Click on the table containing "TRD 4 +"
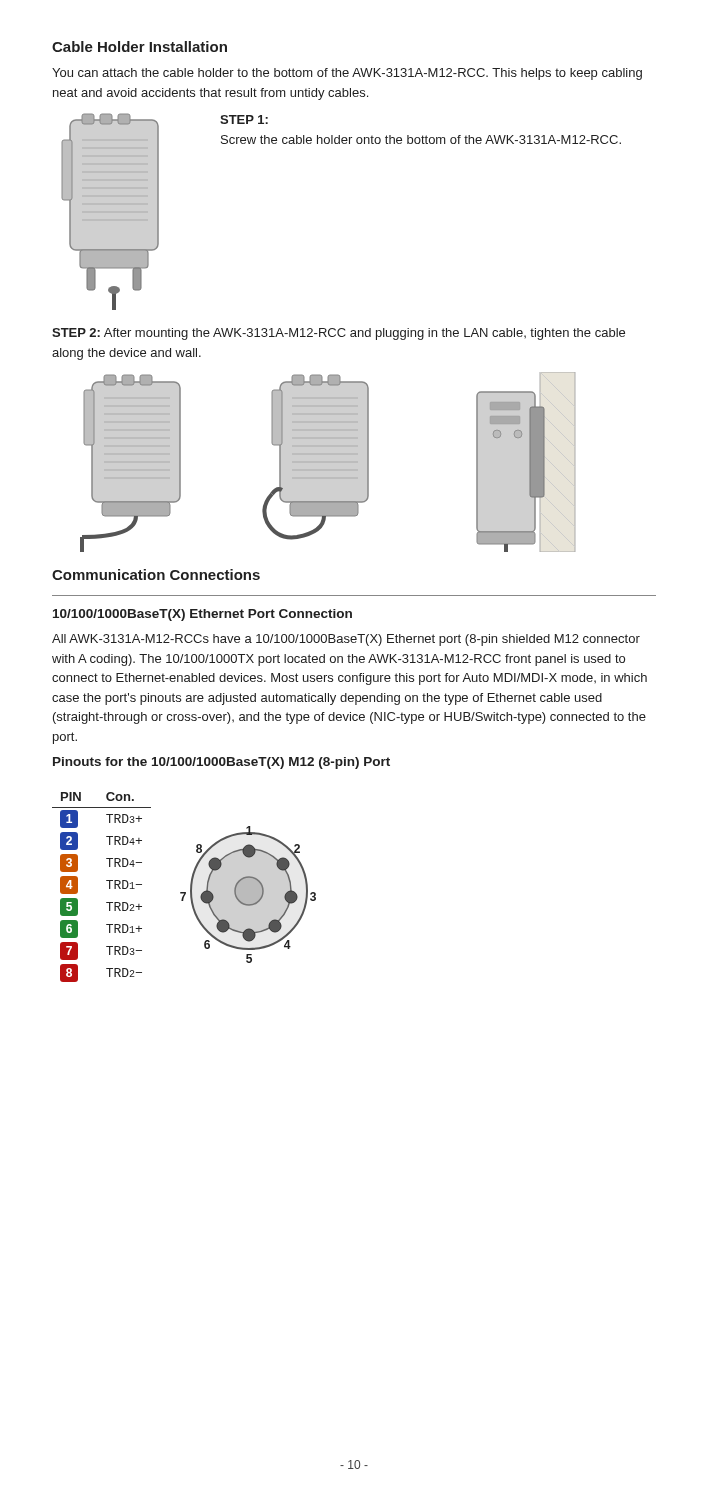708x1500 pixels. [101, 881]
